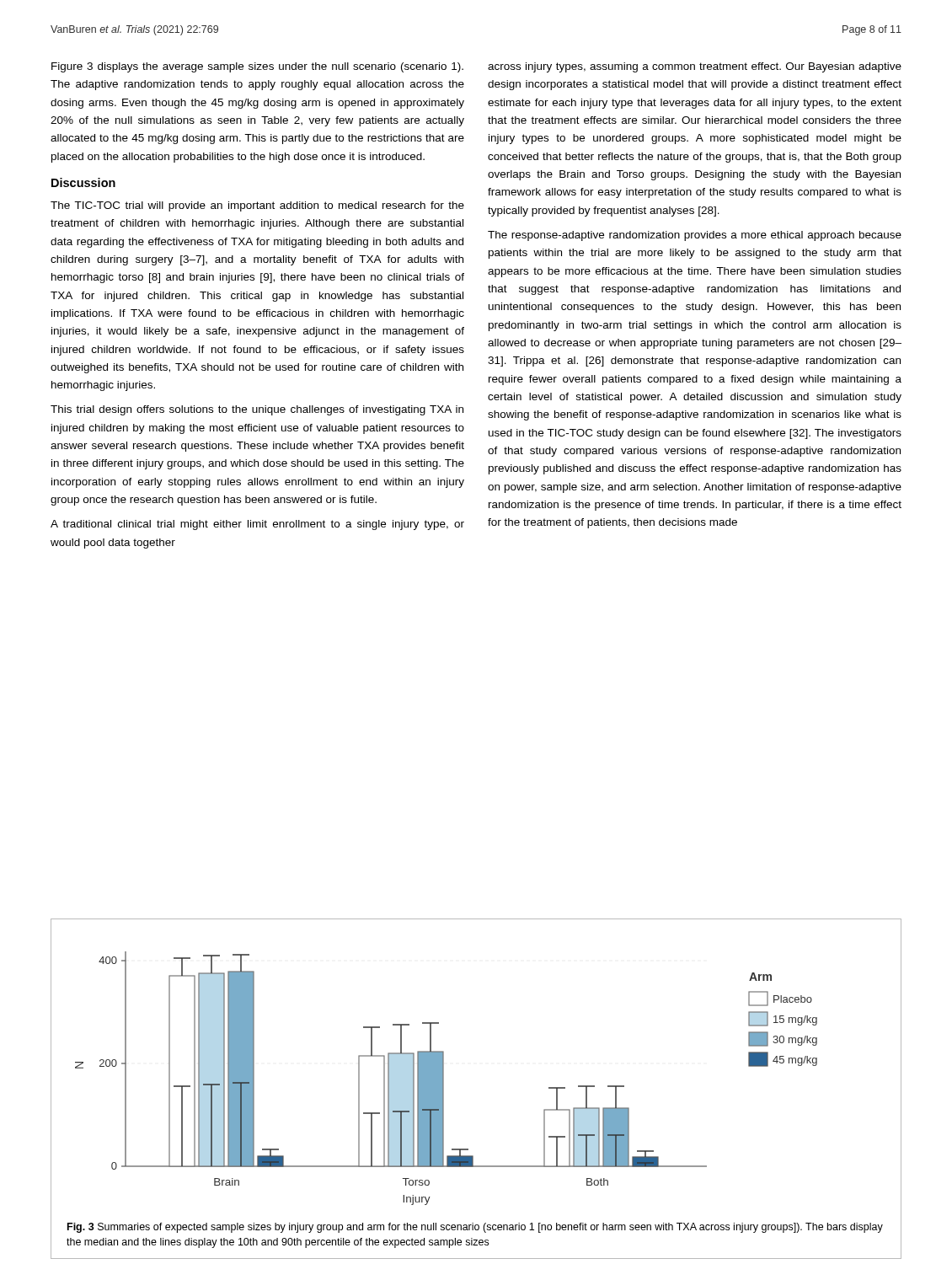Find the text block that reads "Figure 3 displays the average sample sizes under"
Viewport: 952px width, 1264px height.
point(257,111)
